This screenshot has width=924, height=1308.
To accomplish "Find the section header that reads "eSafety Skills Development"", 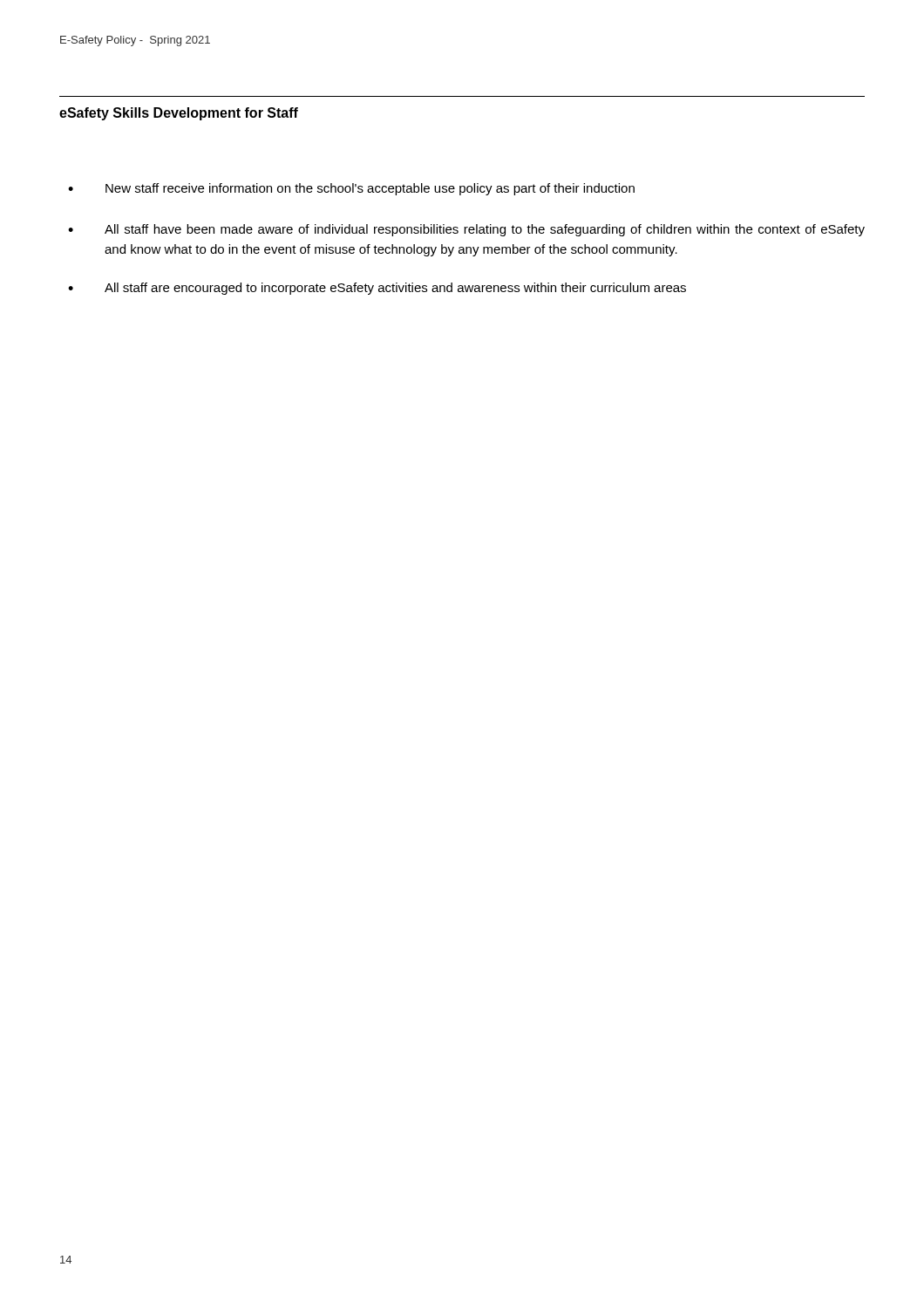I will 179,113.
